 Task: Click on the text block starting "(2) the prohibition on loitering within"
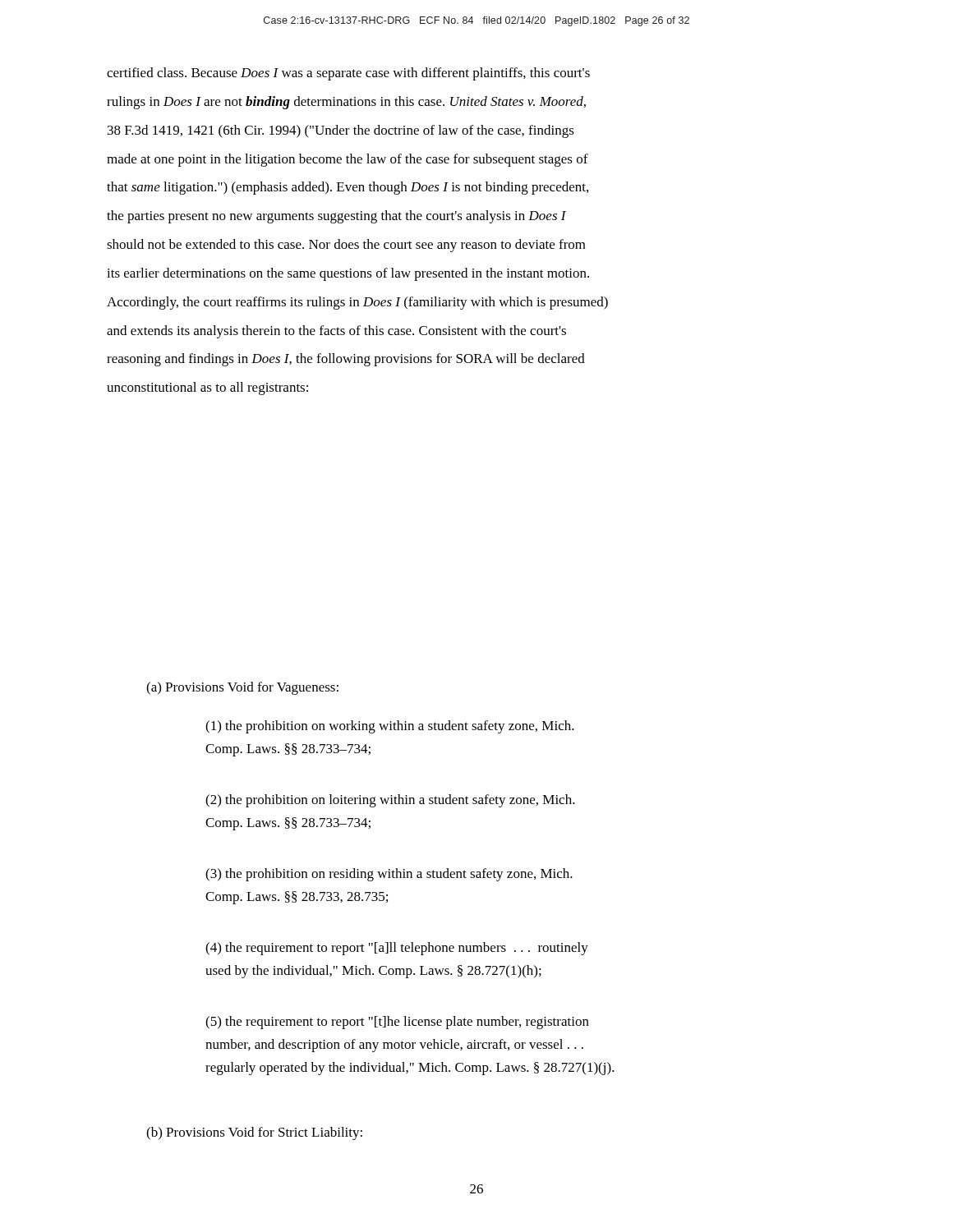(390, 811)
